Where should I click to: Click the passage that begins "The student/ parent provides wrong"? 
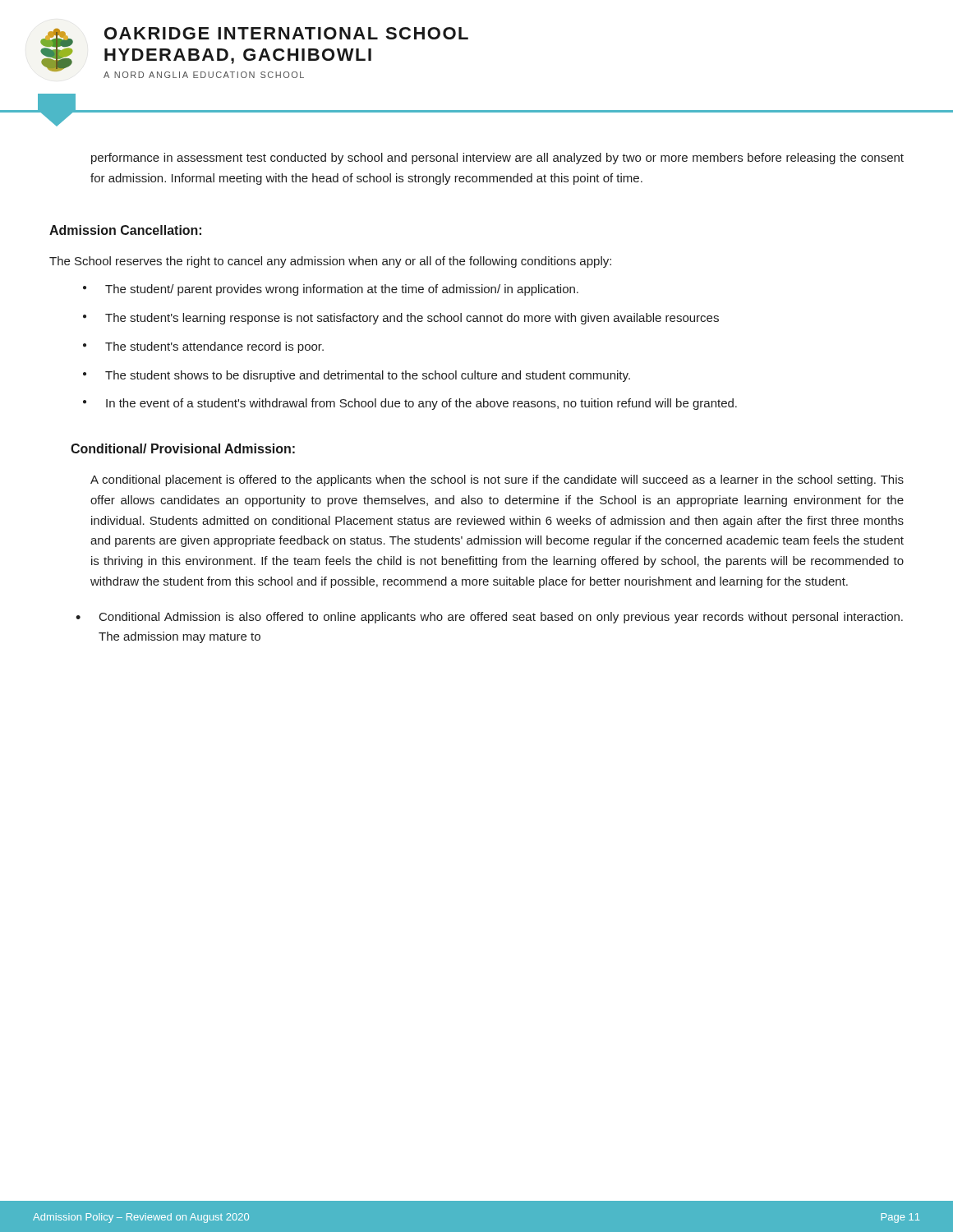tap(342, 289)
